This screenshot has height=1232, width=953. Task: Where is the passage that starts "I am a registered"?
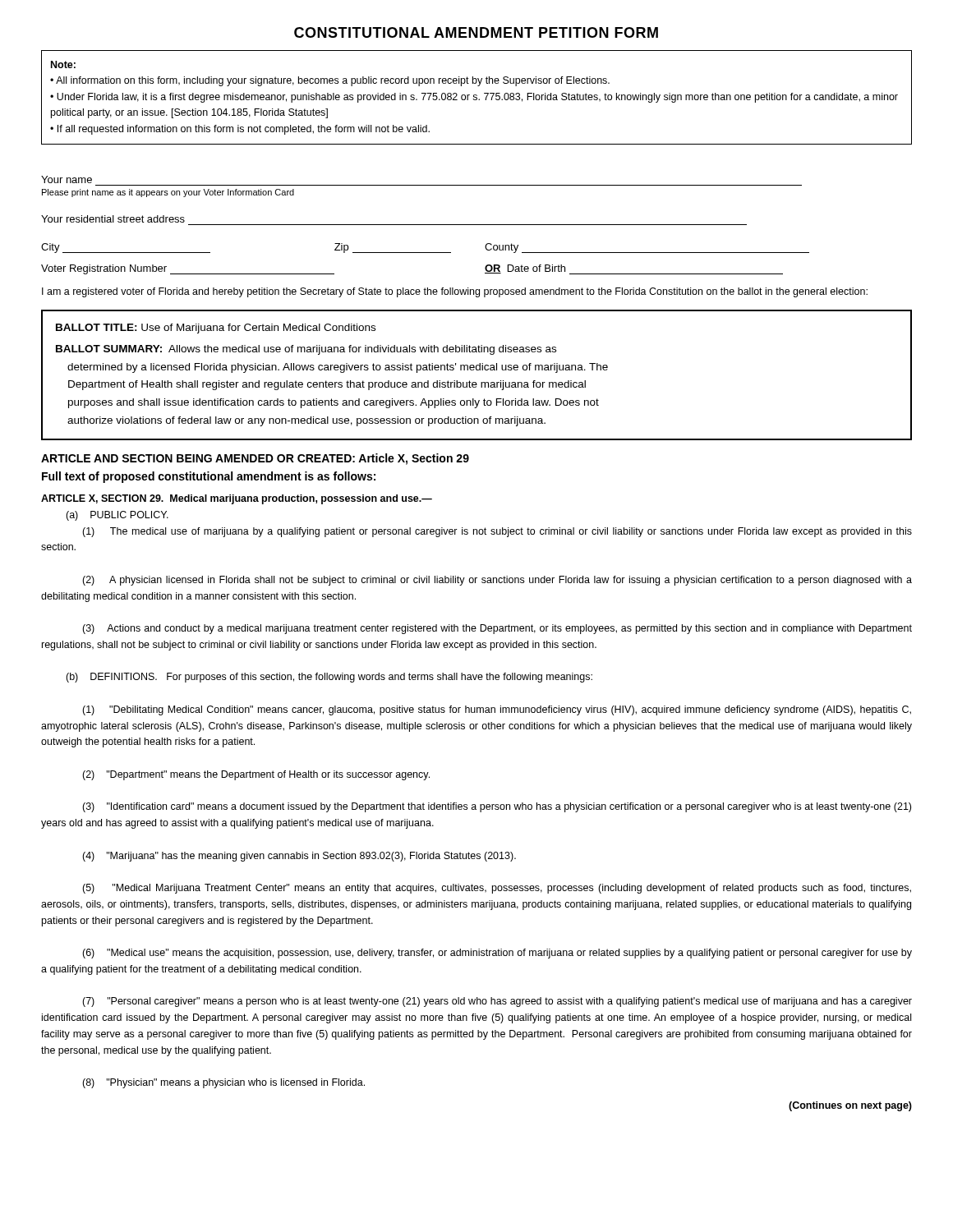(x=455, y=291)
